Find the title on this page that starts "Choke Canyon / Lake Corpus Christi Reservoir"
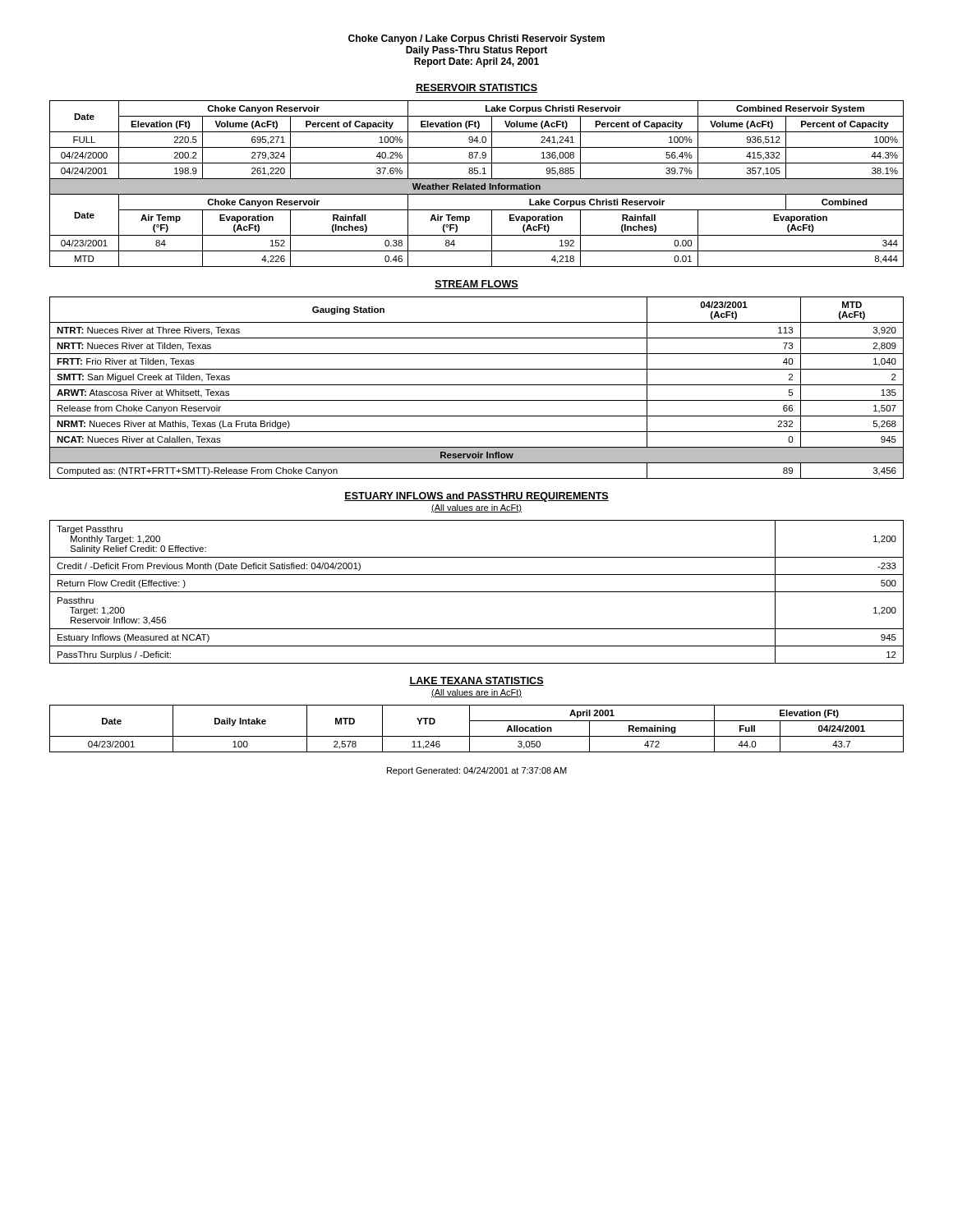Screen dimensions: 1232x953 click(476, 50)
